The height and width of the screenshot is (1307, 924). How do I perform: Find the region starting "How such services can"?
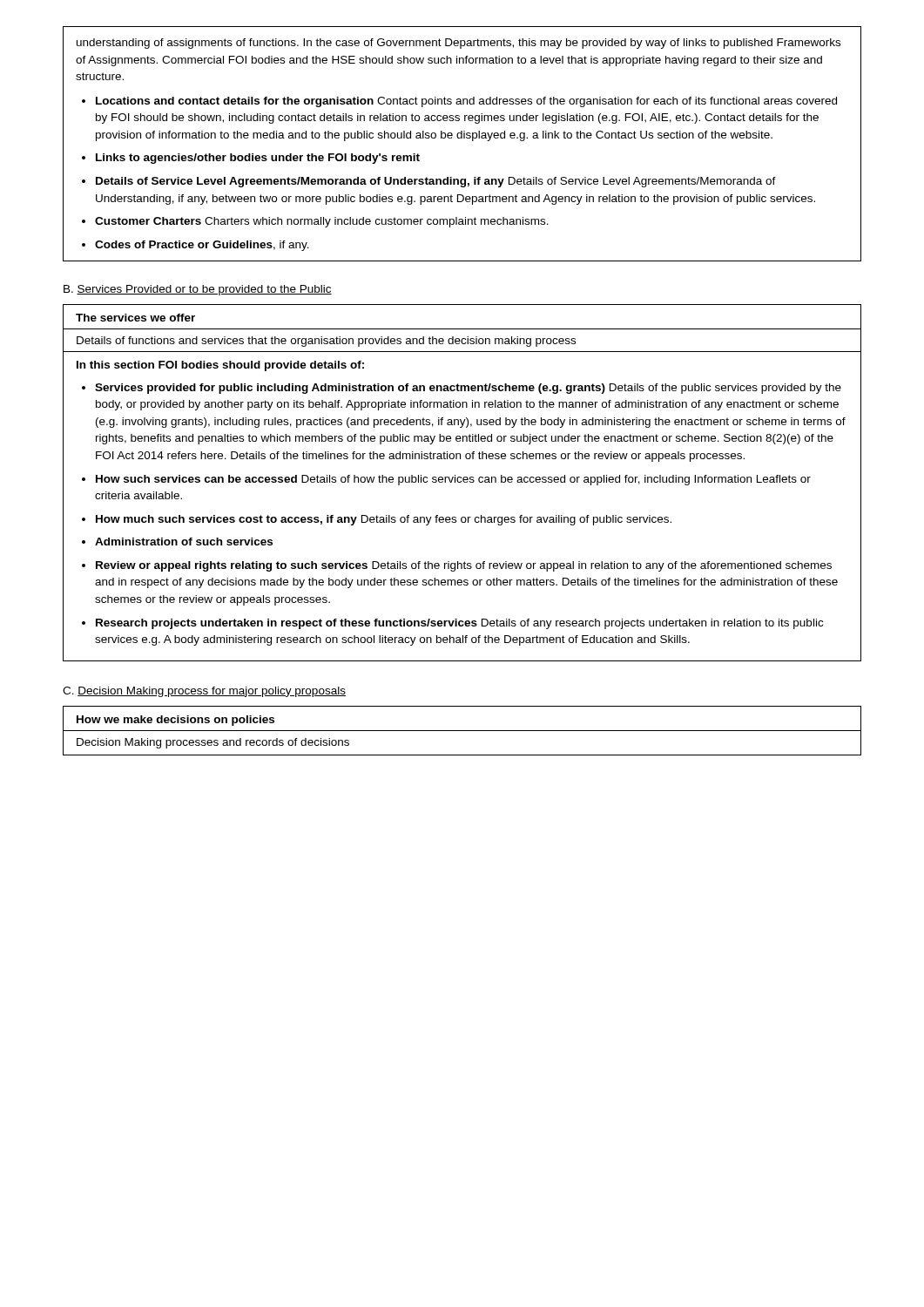(453, 487)
